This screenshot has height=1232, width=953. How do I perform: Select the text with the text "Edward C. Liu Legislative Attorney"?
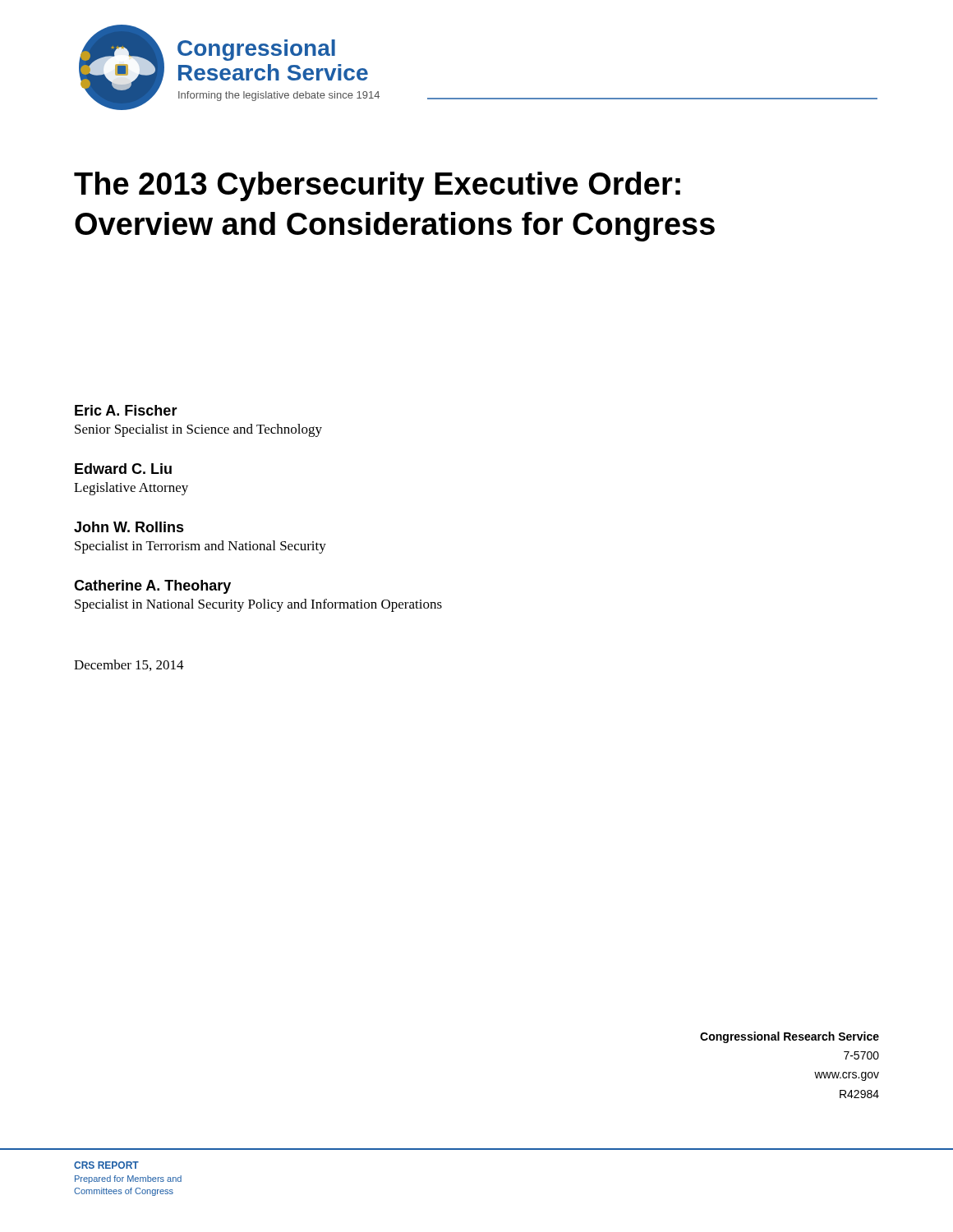[x=123, y=469]
